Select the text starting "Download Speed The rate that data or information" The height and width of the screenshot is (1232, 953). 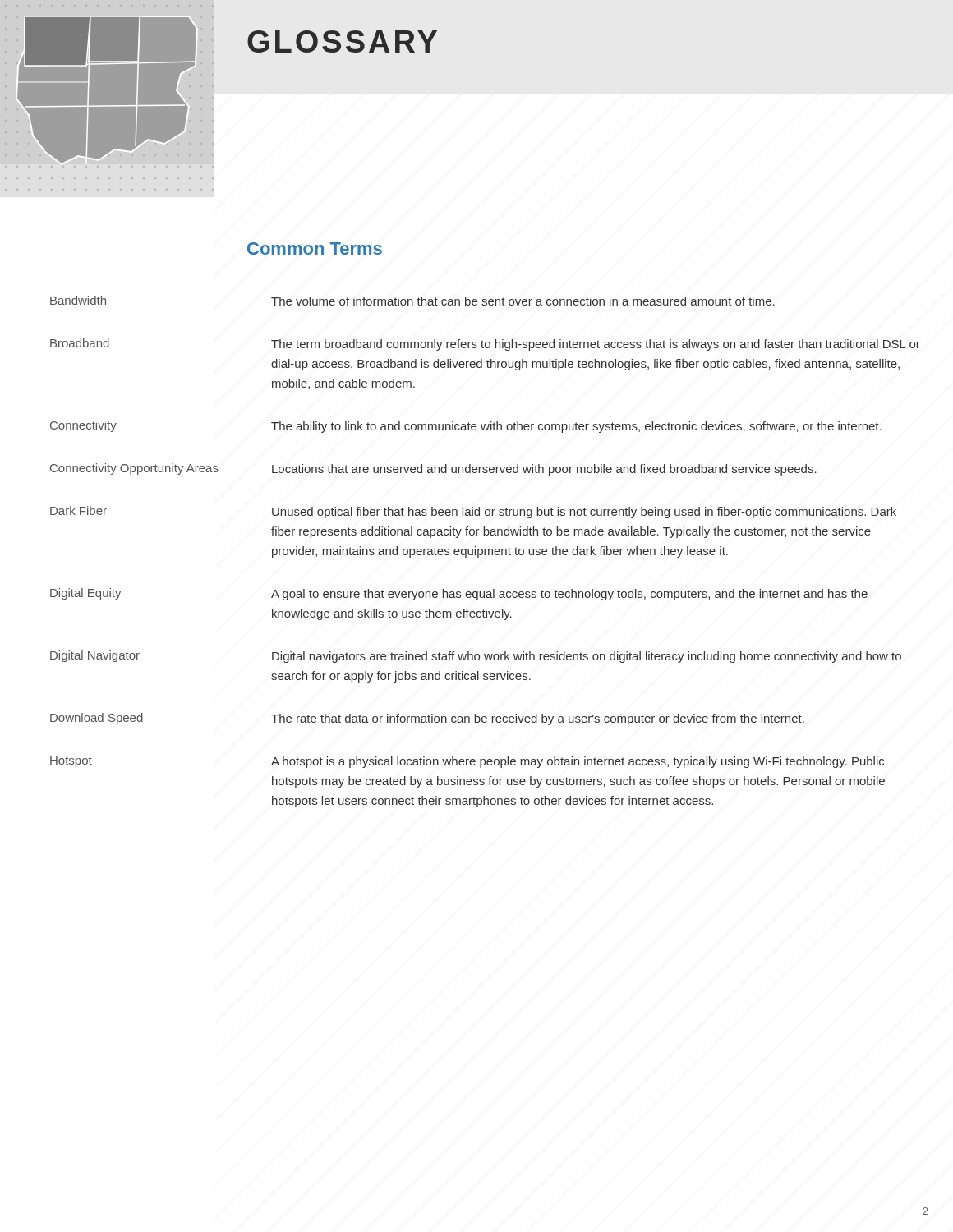click(x=485, y=719)
